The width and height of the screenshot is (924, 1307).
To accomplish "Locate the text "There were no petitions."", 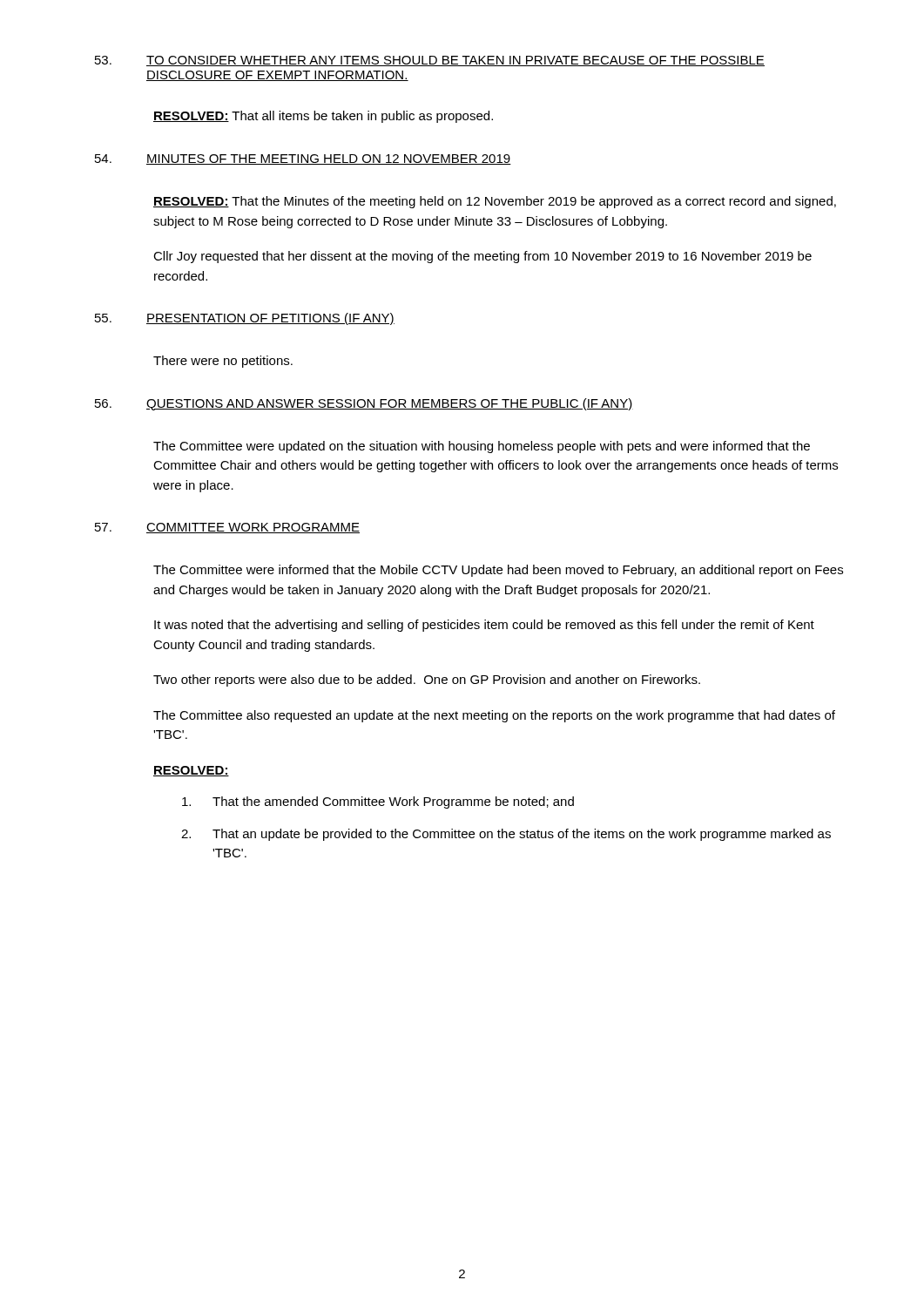I will (x=223, y=360).
